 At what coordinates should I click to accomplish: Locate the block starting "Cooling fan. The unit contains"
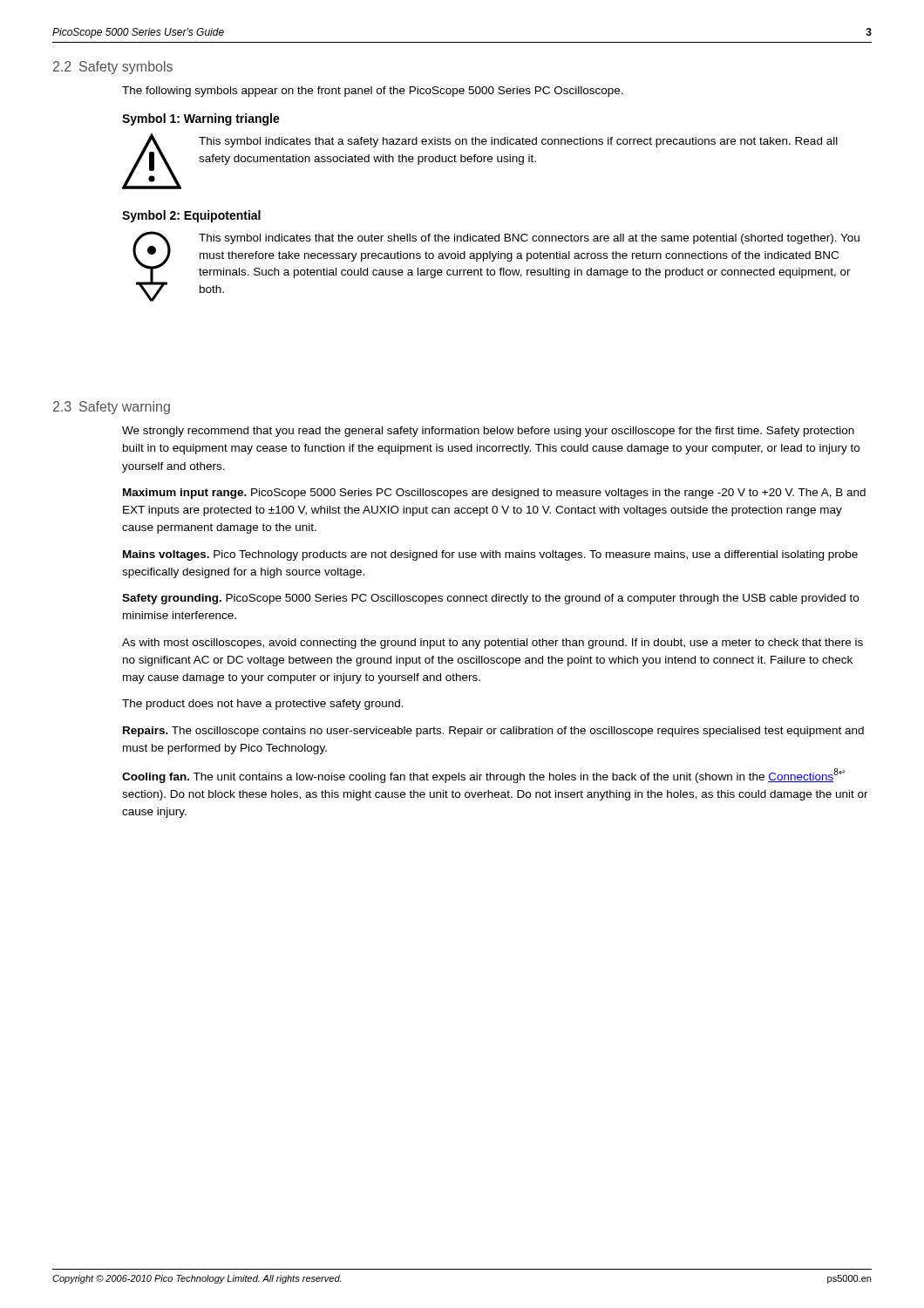click(495, 793)
